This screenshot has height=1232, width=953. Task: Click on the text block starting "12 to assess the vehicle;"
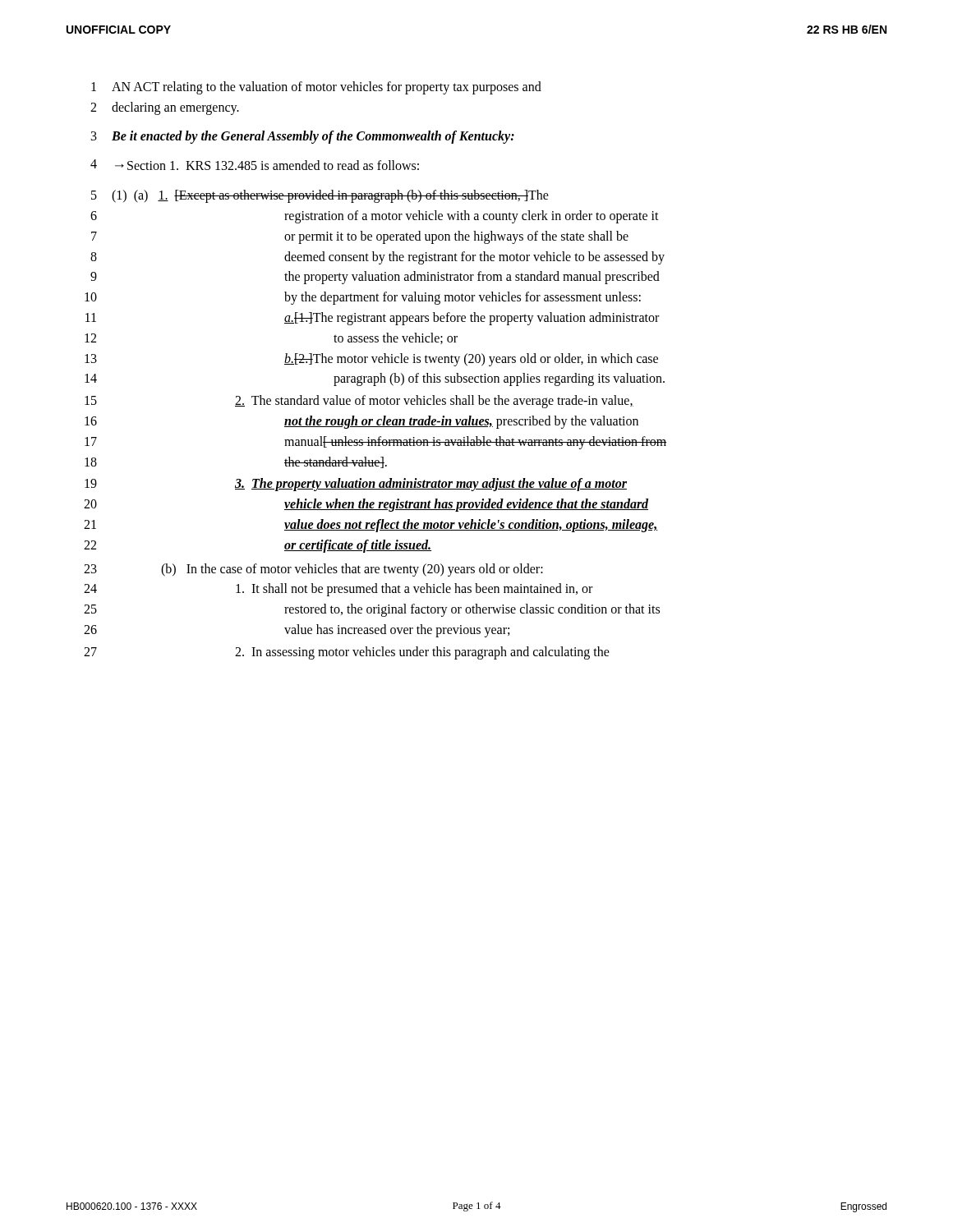[x=94, y=338]
